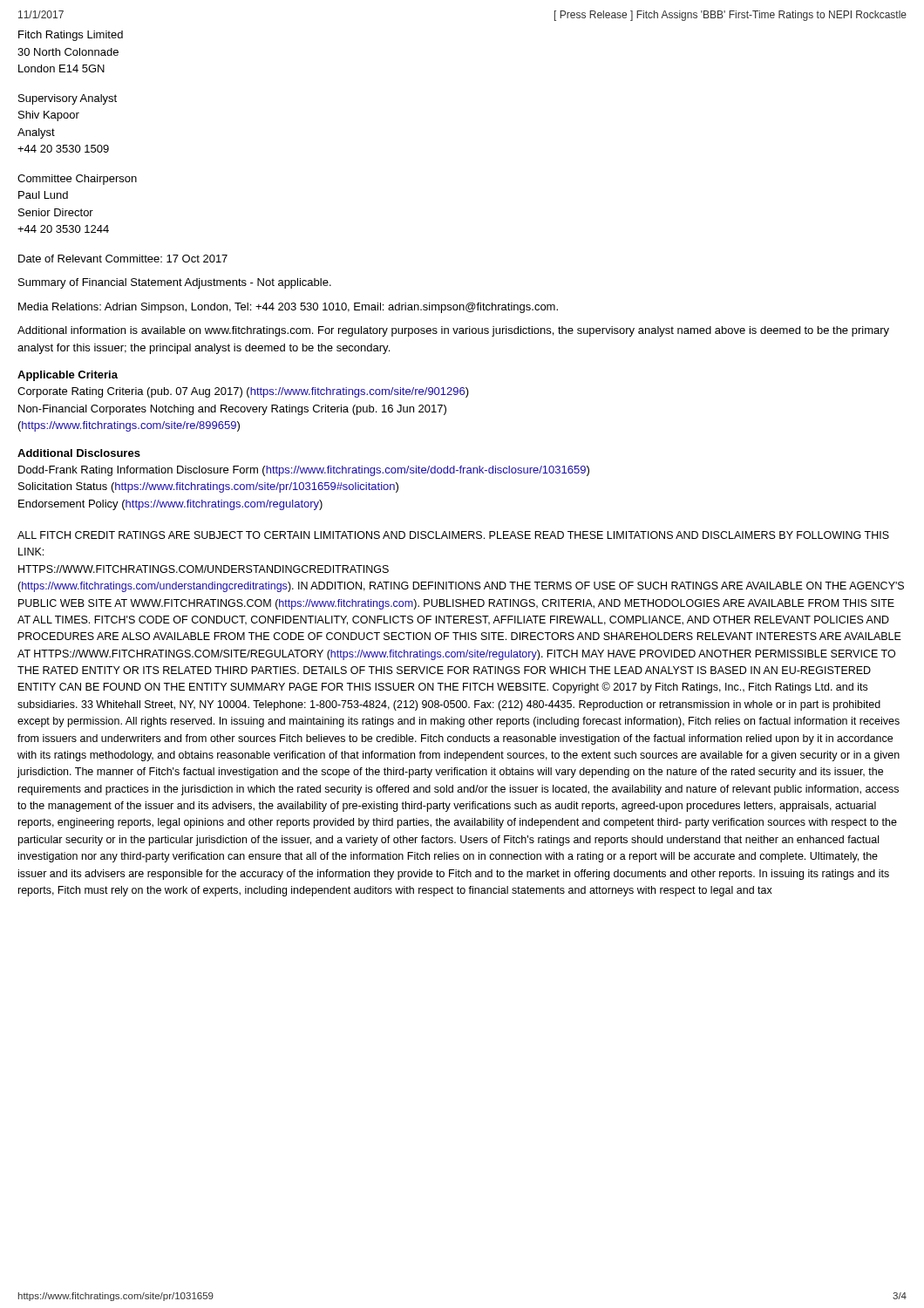This screenshot has height=1308, width=924.
Task: Point to the element starting "Corporate Rating Criteria (pub."
Action: (x=243, y=408)
